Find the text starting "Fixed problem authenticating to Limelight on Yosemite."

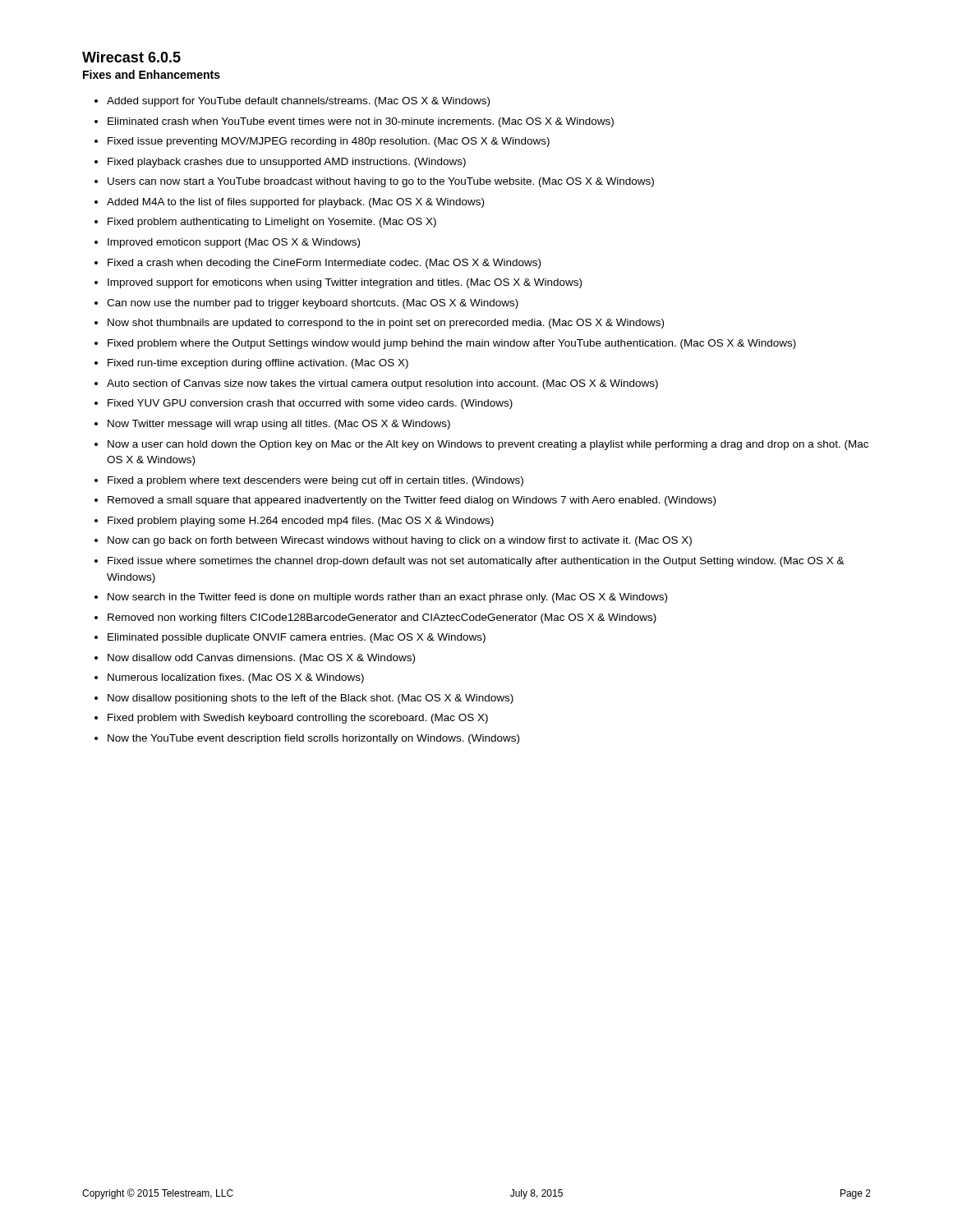click(x=272, y=223)
